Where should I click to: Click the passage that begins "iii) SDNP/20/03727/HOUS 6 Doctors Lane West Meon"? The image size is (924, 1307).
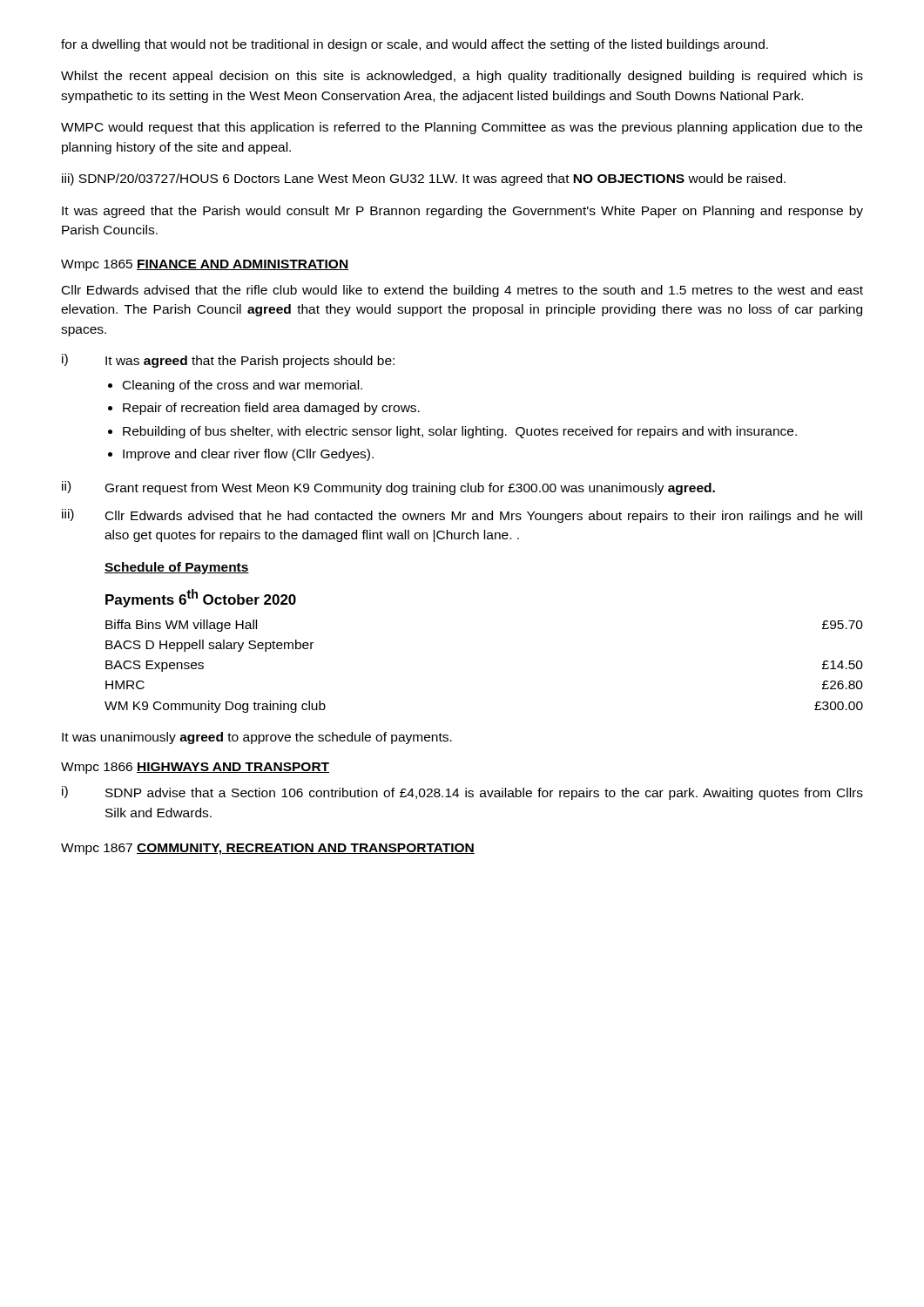tap(462, 179)
